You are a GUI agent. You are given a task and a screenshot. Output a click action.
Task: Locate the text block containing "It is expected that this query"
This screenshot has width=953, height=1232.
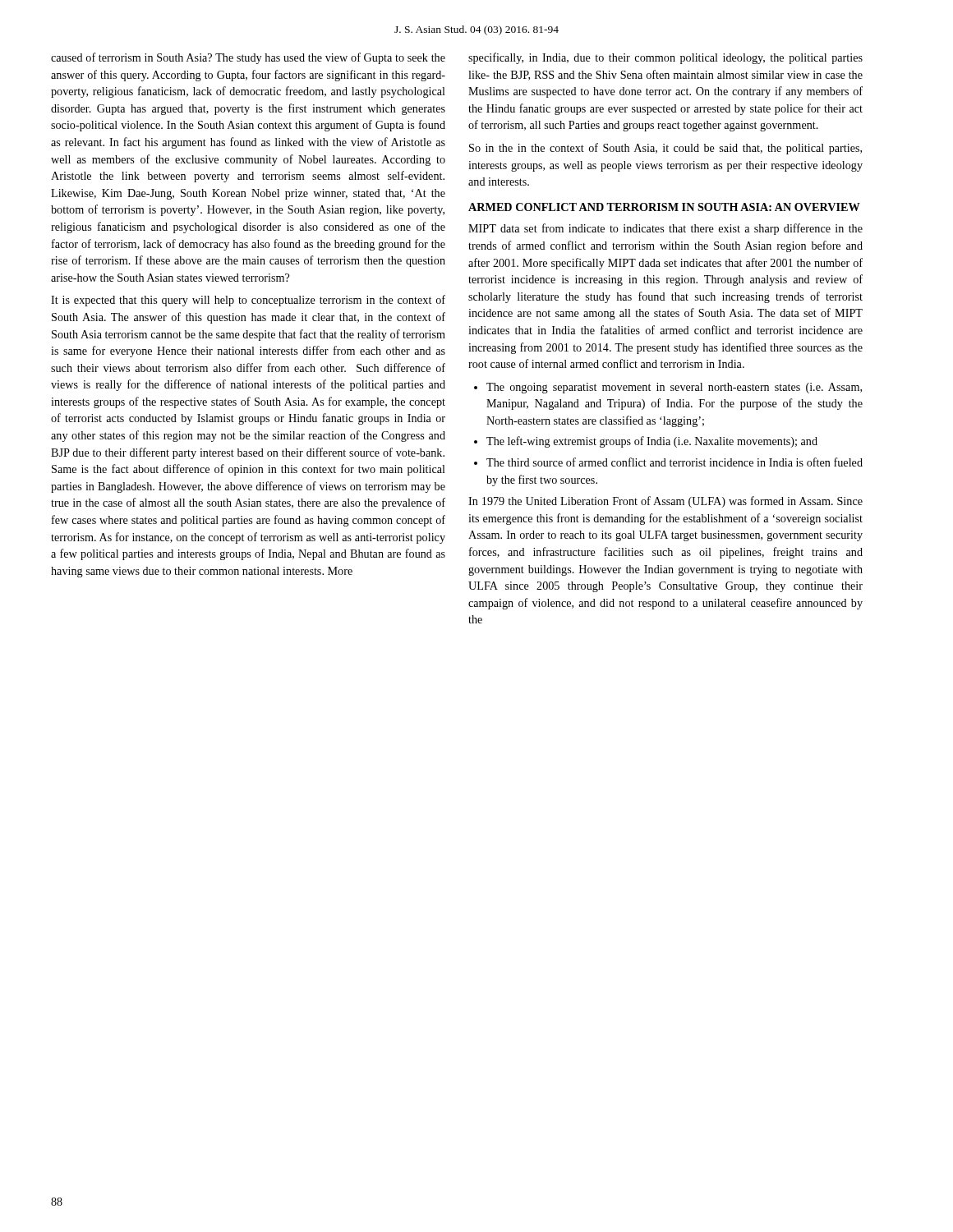pos(248,436)
